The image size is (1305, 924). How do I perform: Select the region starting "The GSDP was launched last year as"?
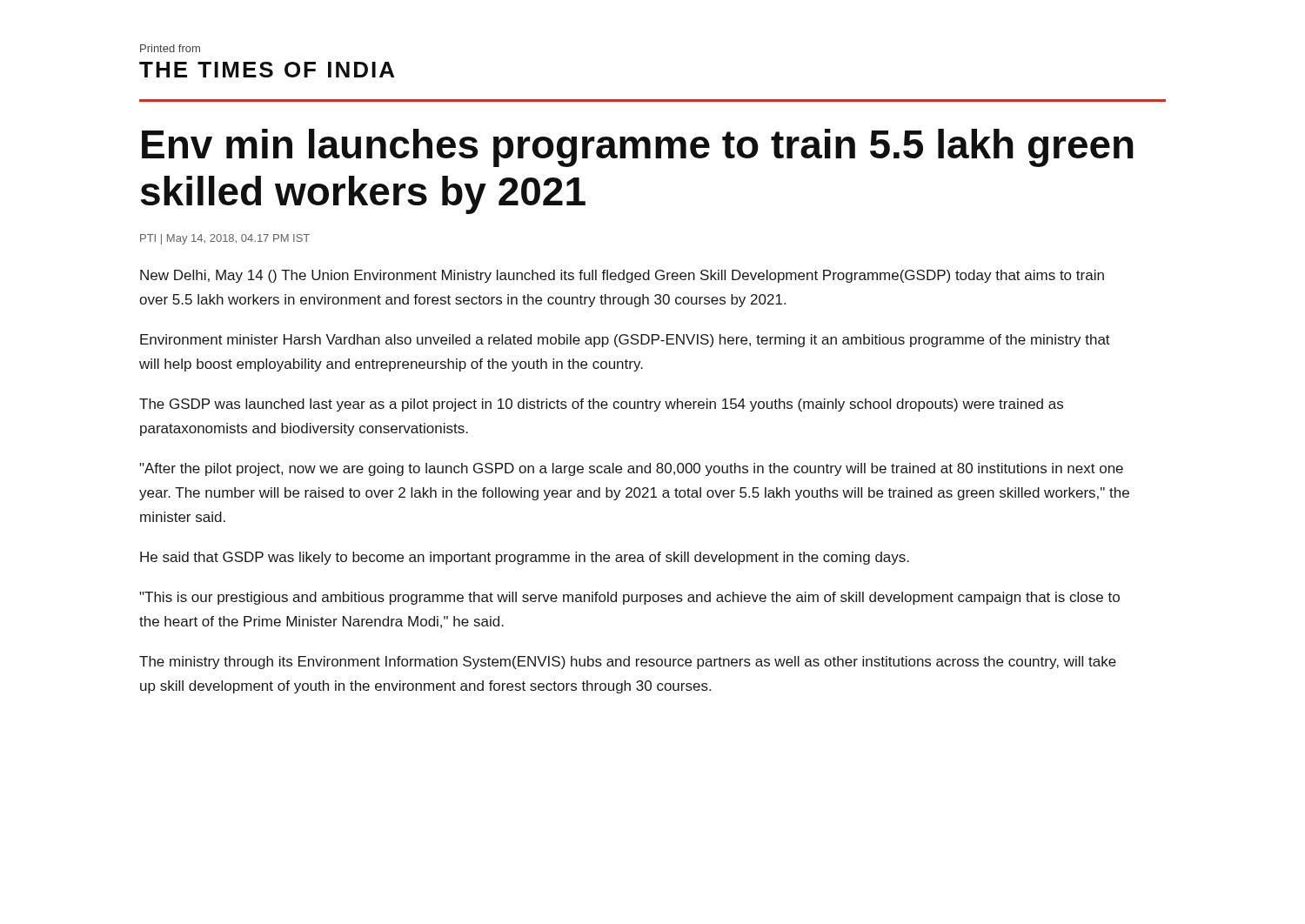tap(635, 417)
